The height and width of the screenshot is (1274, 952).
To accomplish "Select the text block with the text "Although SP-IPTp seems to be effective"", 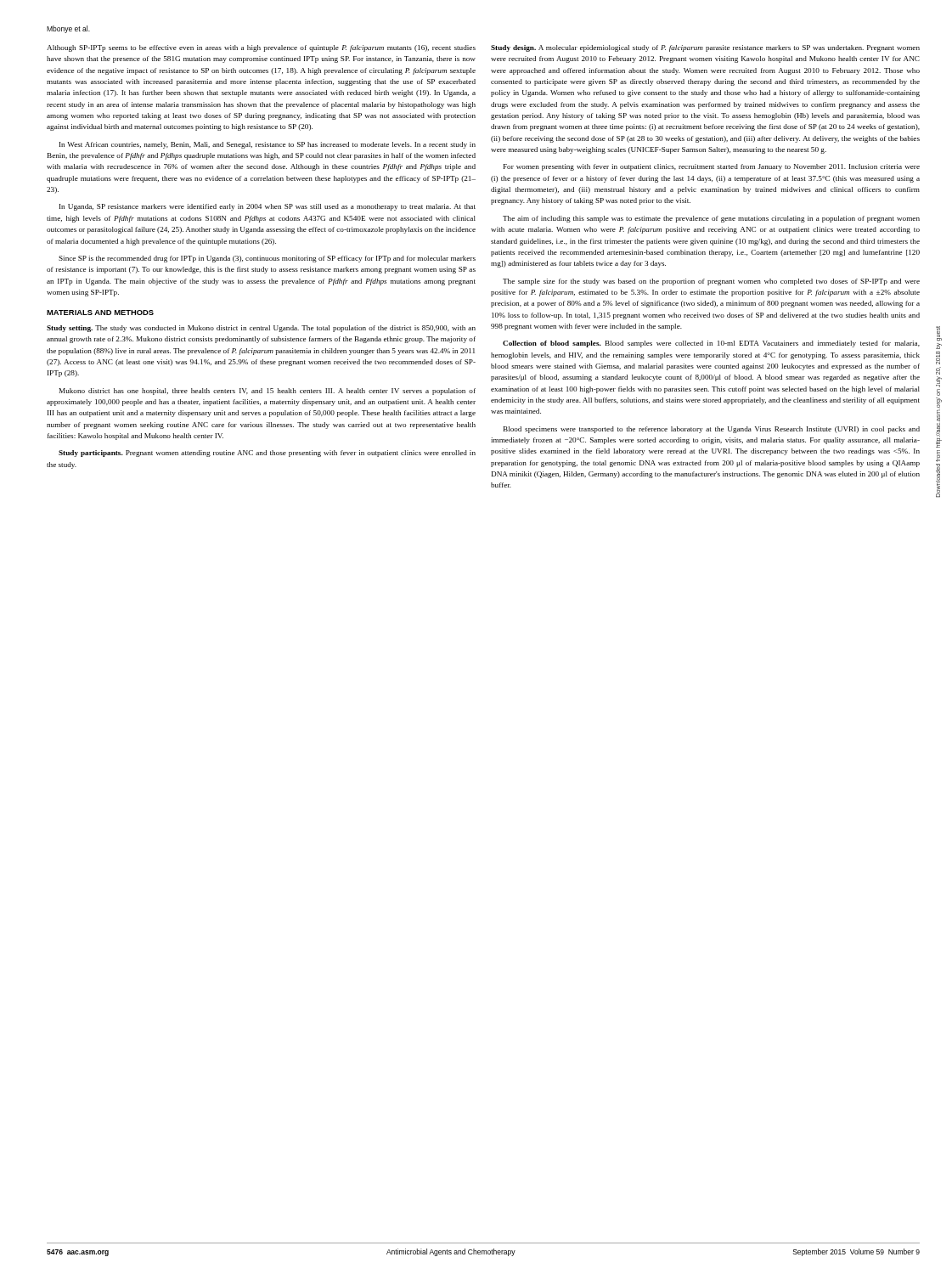I will pyautogui.click(x=261, y=88).
